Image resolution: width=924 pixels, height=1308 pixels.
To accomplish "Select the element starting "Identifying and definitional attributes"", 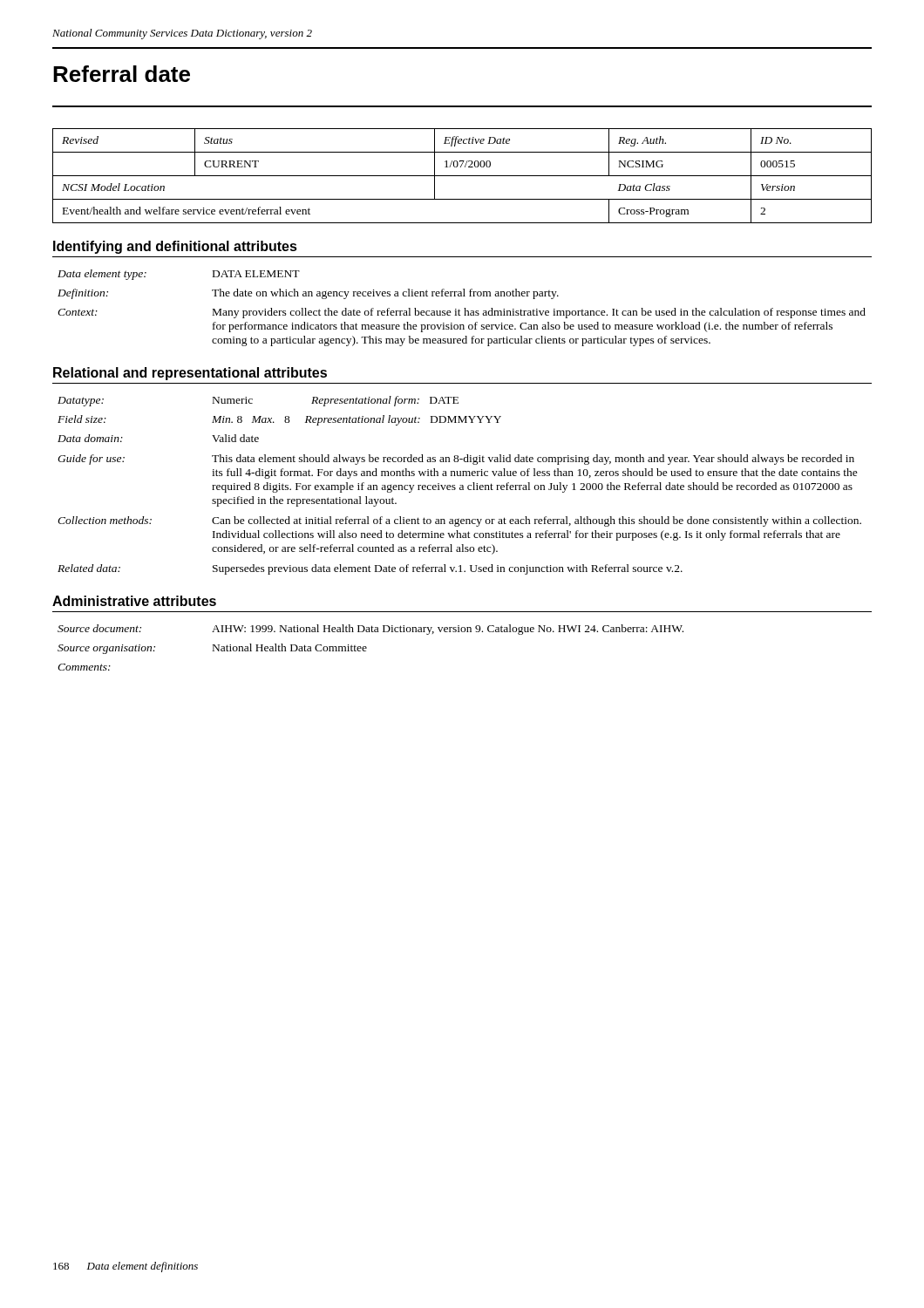I will tap(175, 246).
